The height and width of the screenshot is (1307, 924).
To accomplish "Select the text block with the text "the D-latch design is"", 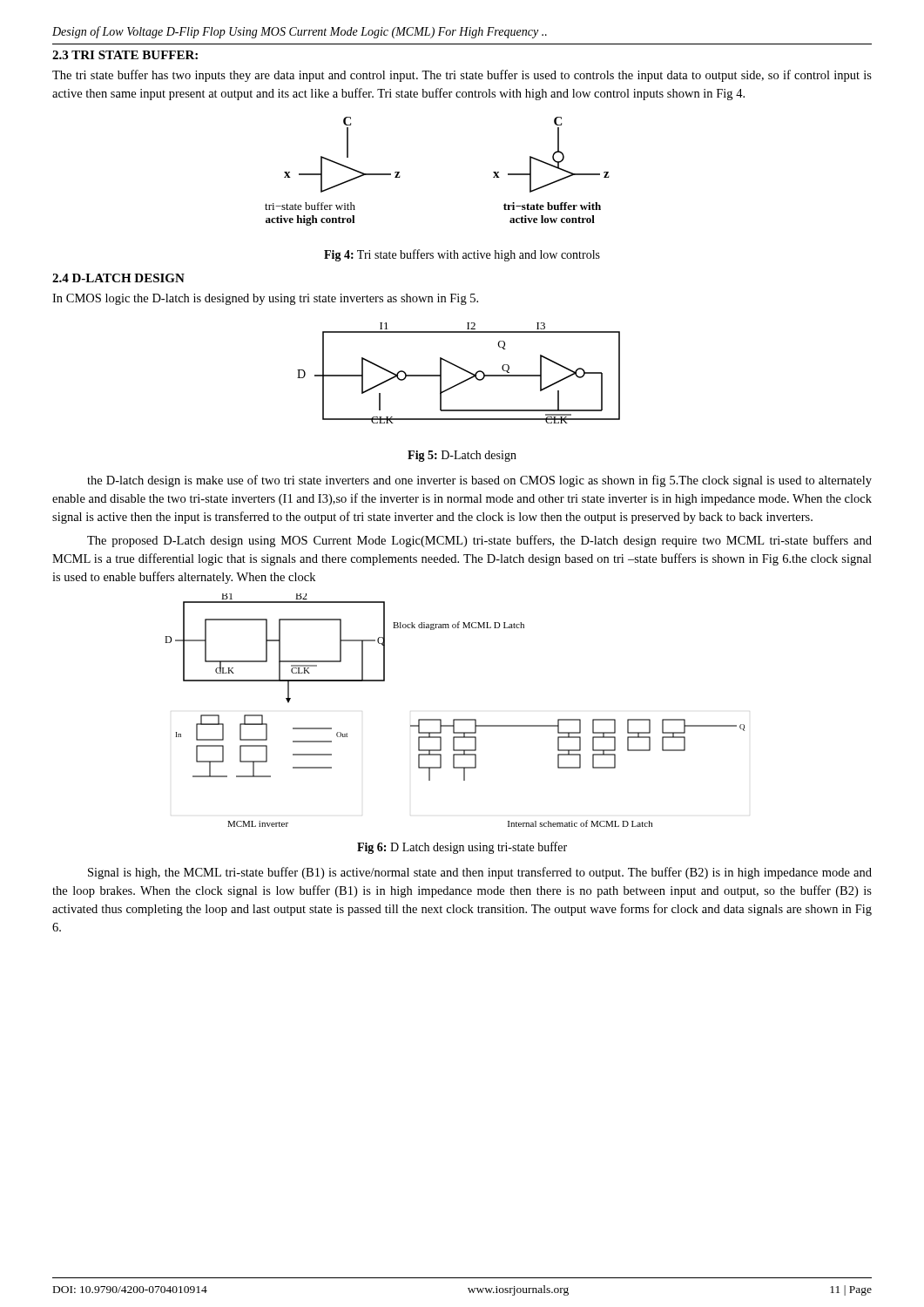I will (462, 498).
